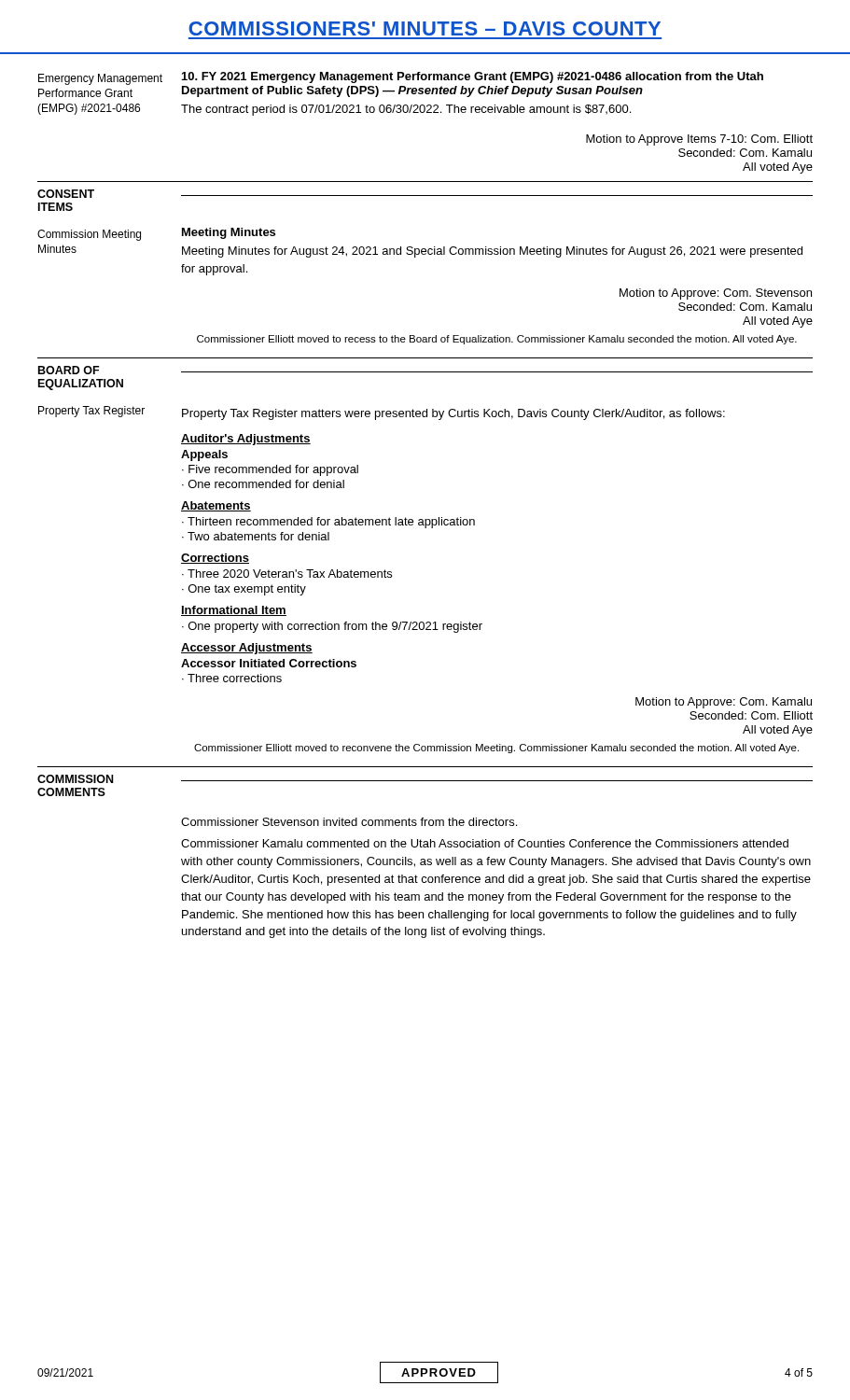The height and width of the screenshot is (1400, 850).
Task: Click the passage that begins "· One property with correction"
Action: point(332,626)
